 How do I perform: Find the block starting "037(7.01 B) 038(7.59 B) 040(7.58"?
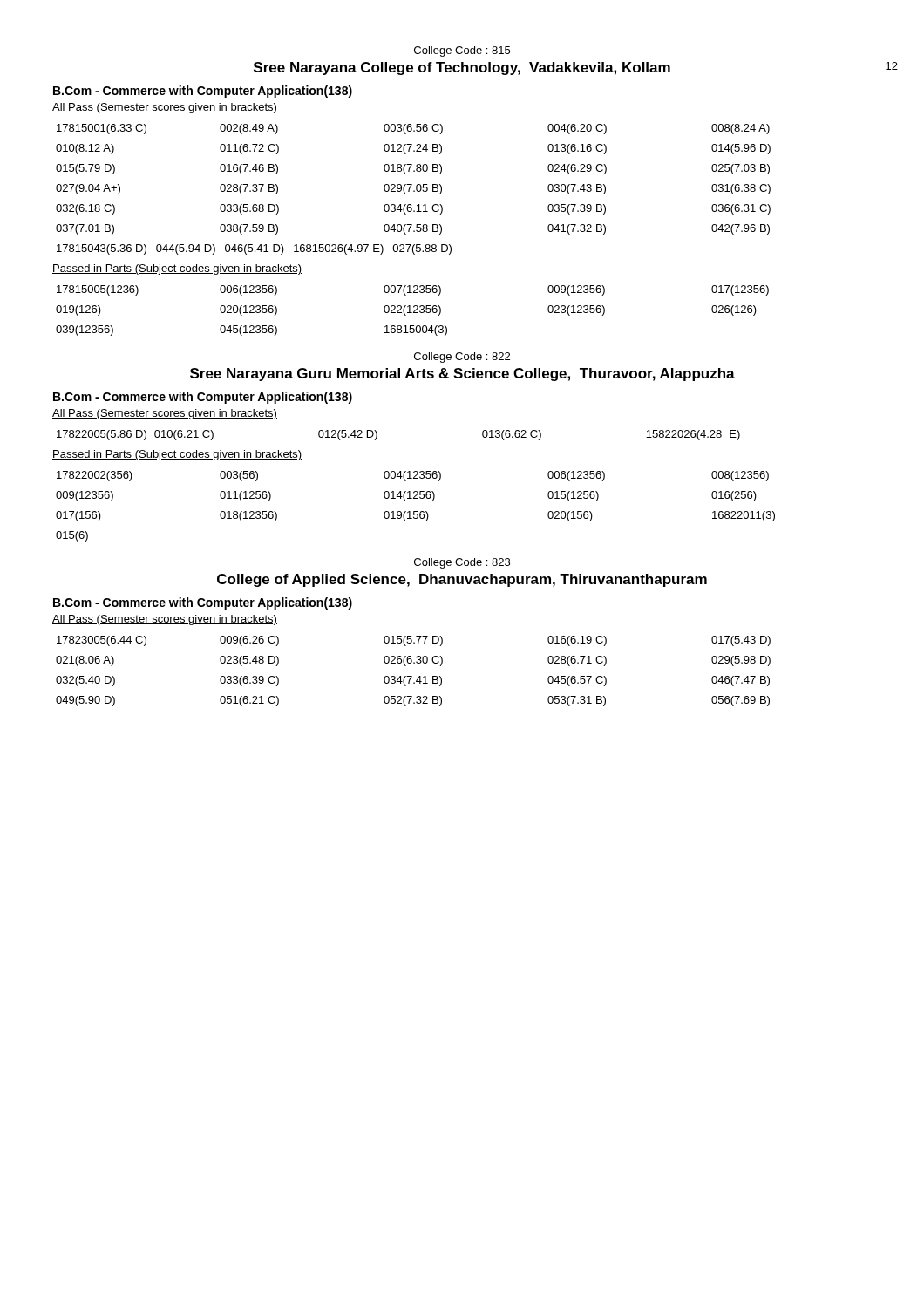[413, 229]
